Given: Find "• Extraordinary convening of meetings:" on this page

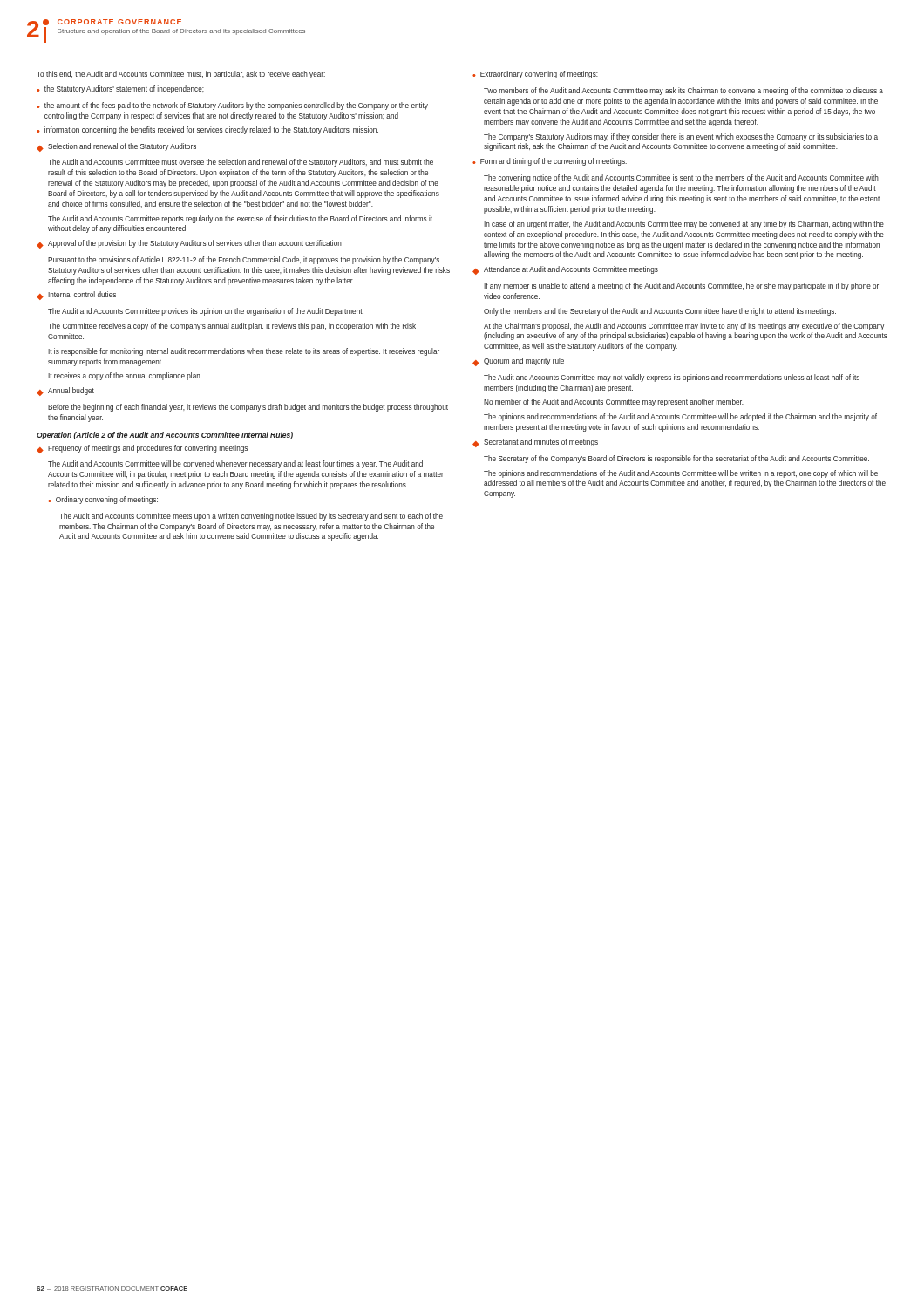Looking at the screenshot, I should coord(535,76).
